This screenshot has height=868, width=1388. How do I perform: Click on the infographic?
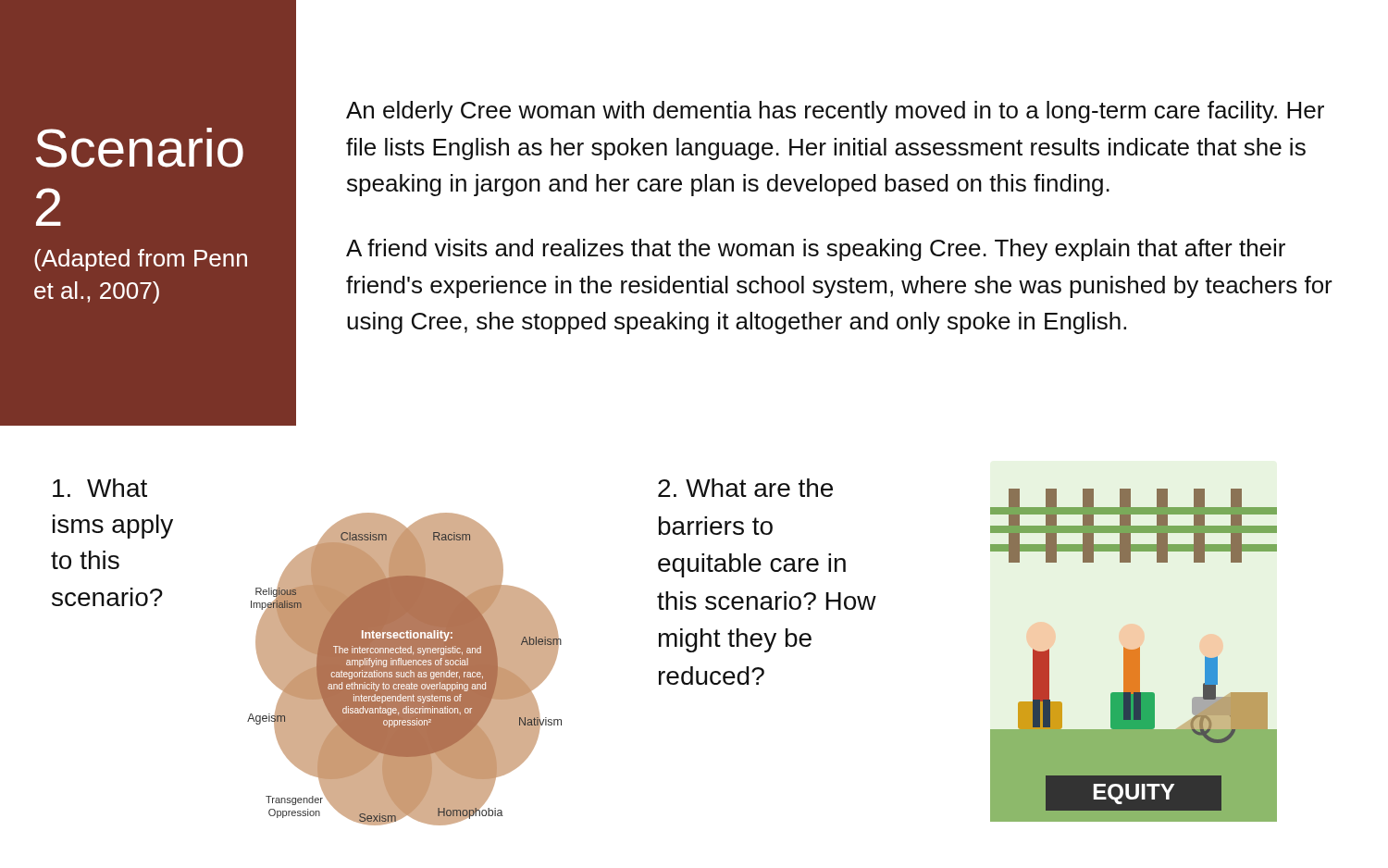tap(407, 651)
